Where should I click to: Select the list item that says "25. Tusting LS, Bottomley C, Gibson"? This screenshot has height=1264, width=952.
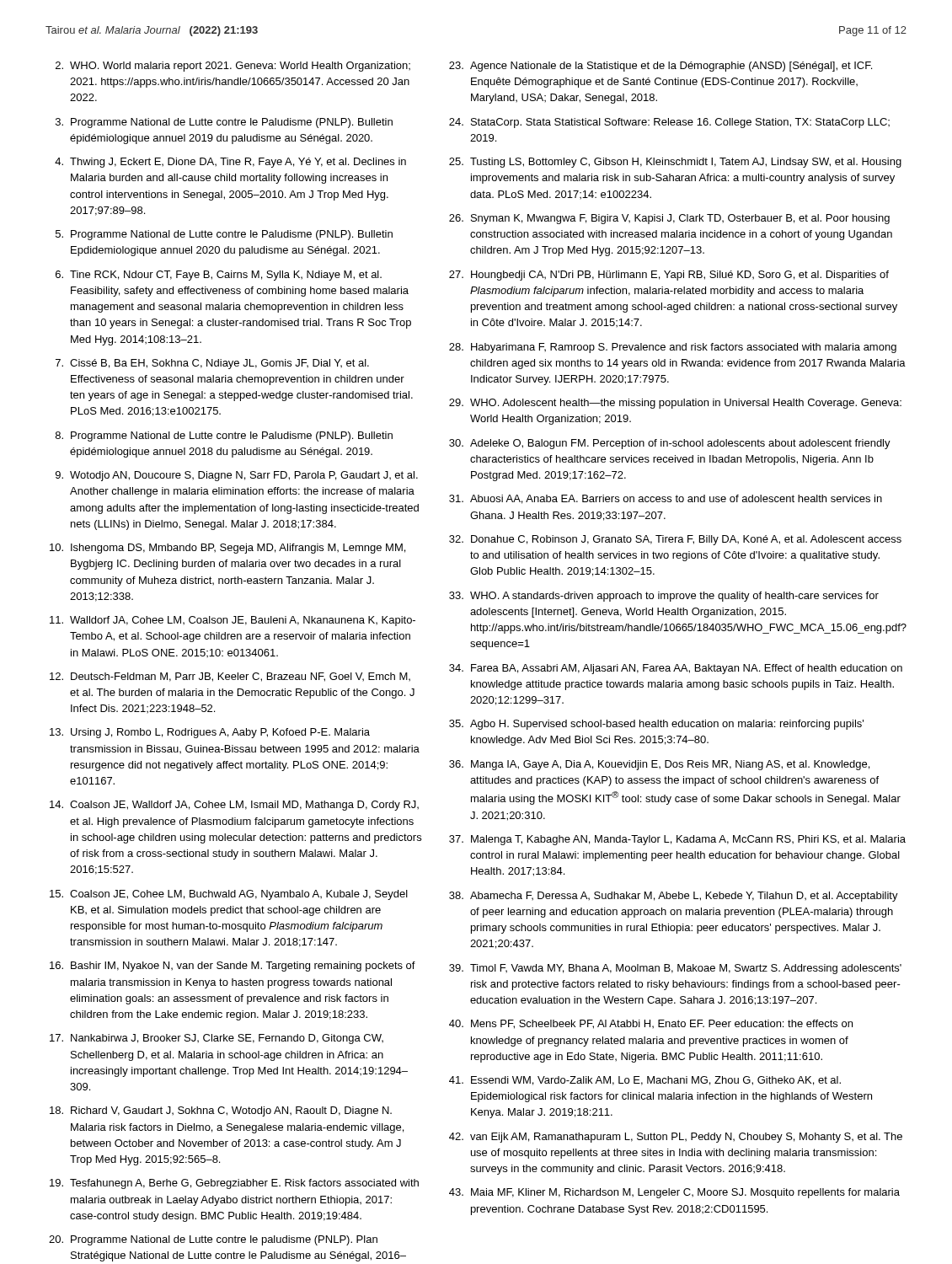[x=676, y=178]
